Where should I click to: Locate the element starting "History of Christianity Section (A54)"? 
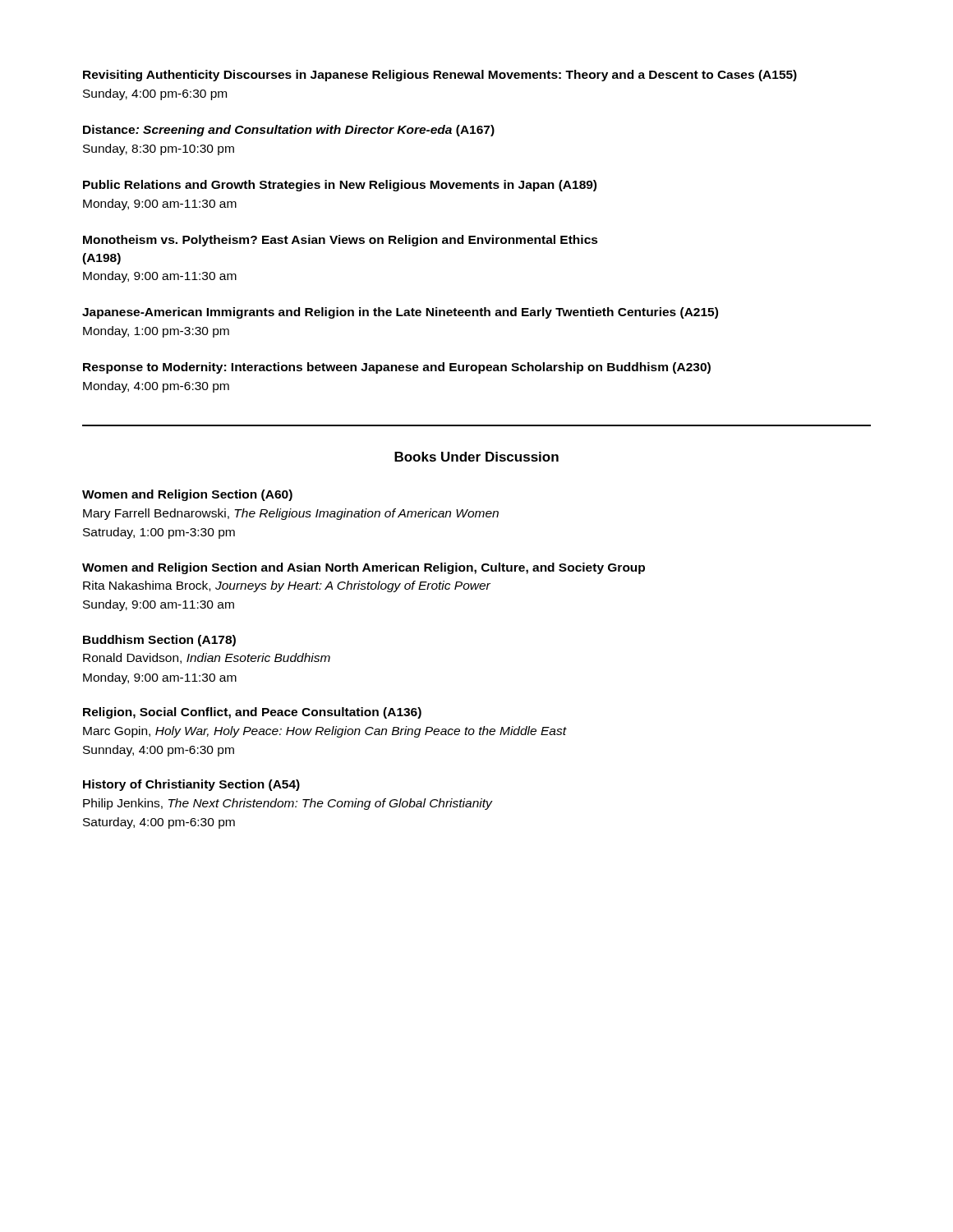476,803
